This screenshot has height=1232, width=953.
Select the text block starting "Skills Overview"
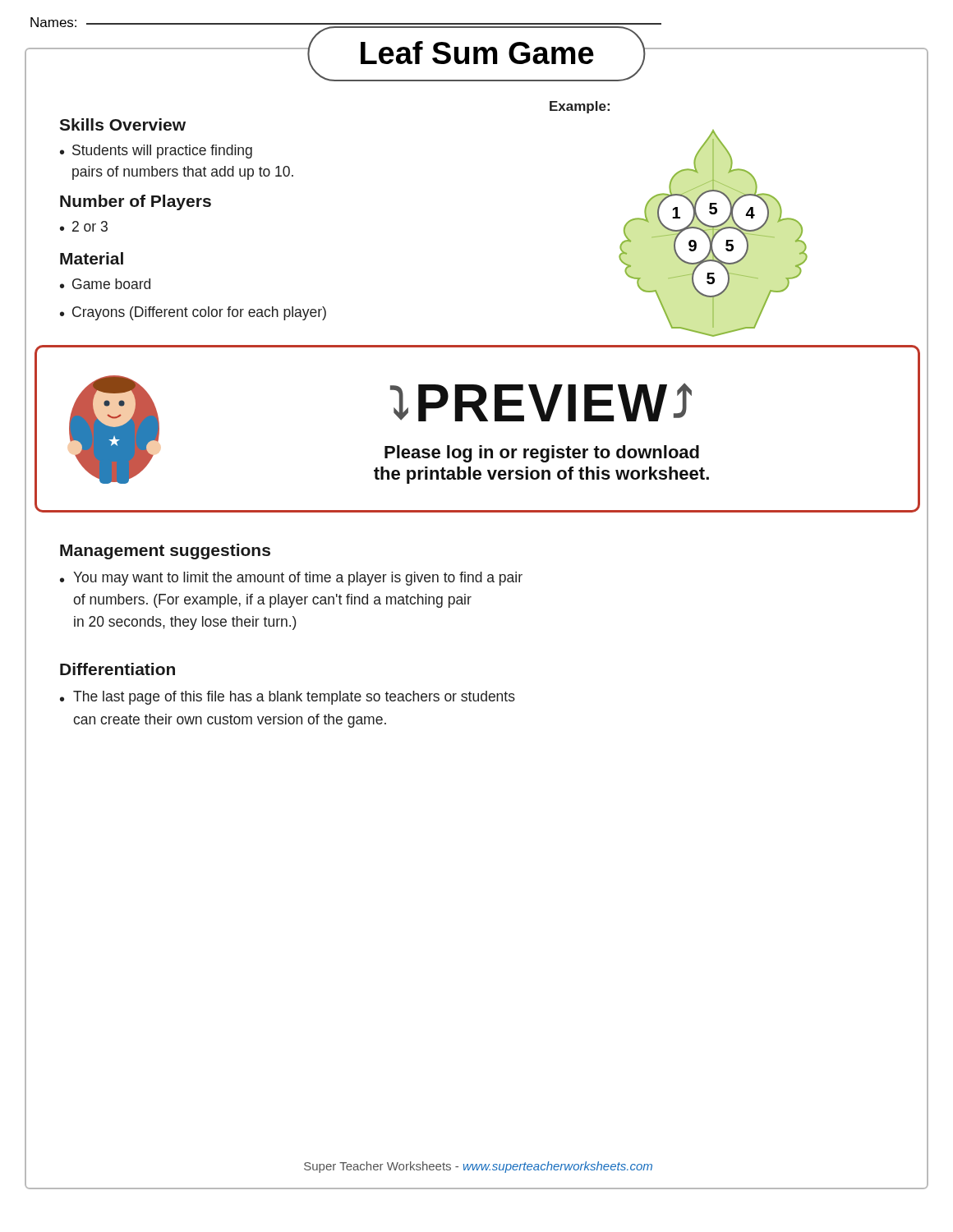click(x=122, y=124)
